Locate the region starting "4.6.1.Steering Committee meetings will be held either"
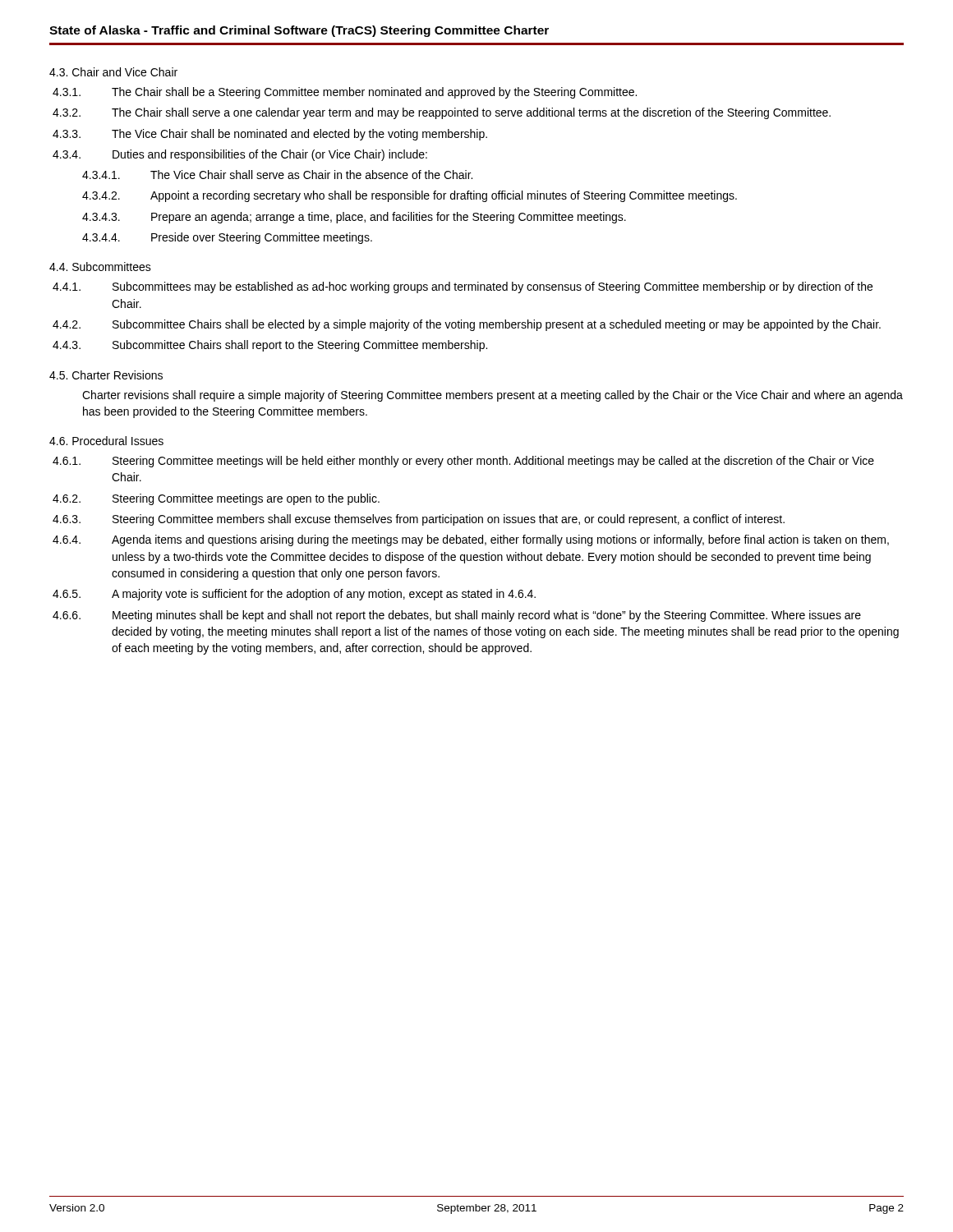The height and width of the screenshot is (1232, 953). [478, 468]
